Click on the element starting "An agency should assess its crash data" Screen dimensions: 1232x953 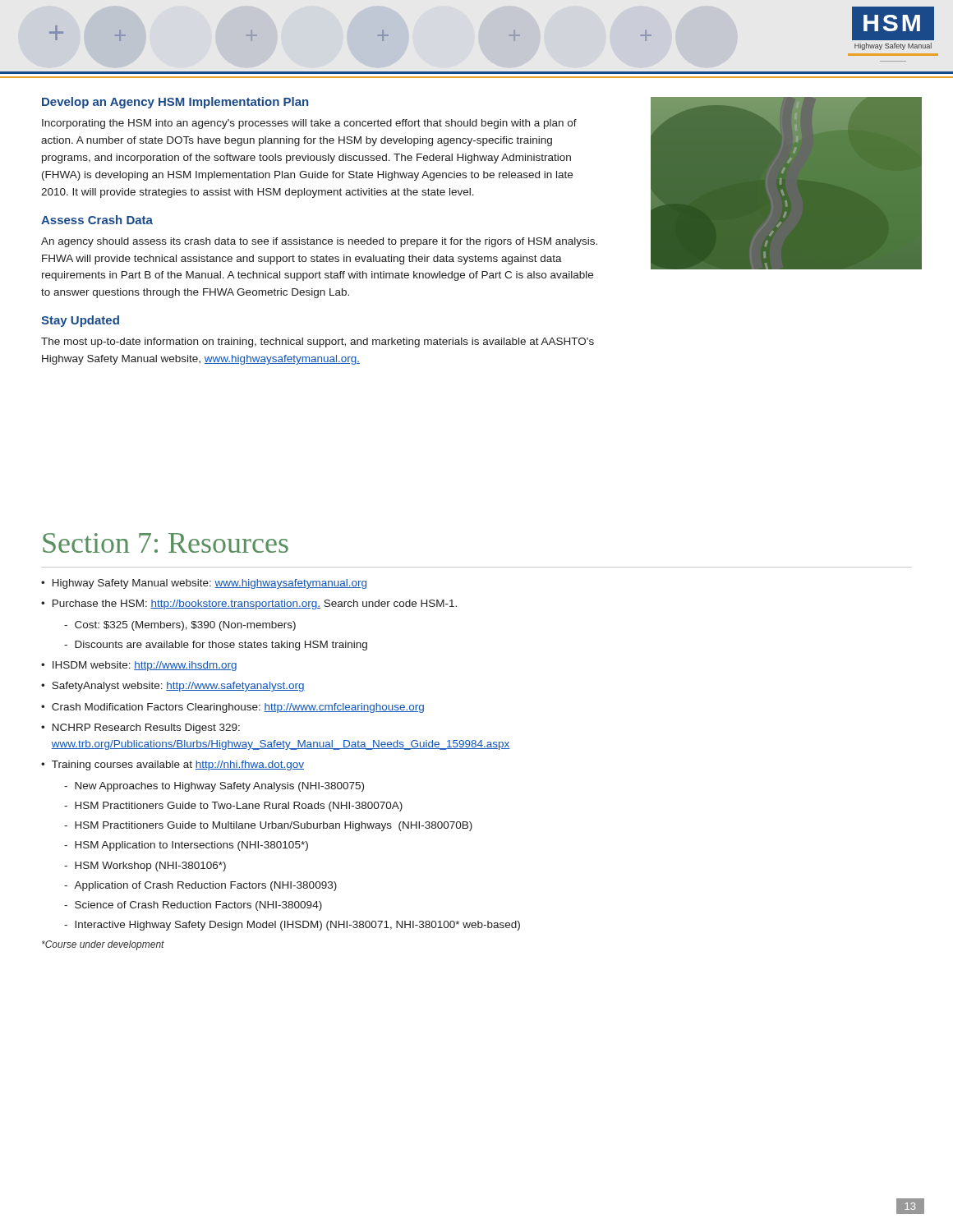tap(320, 266)
